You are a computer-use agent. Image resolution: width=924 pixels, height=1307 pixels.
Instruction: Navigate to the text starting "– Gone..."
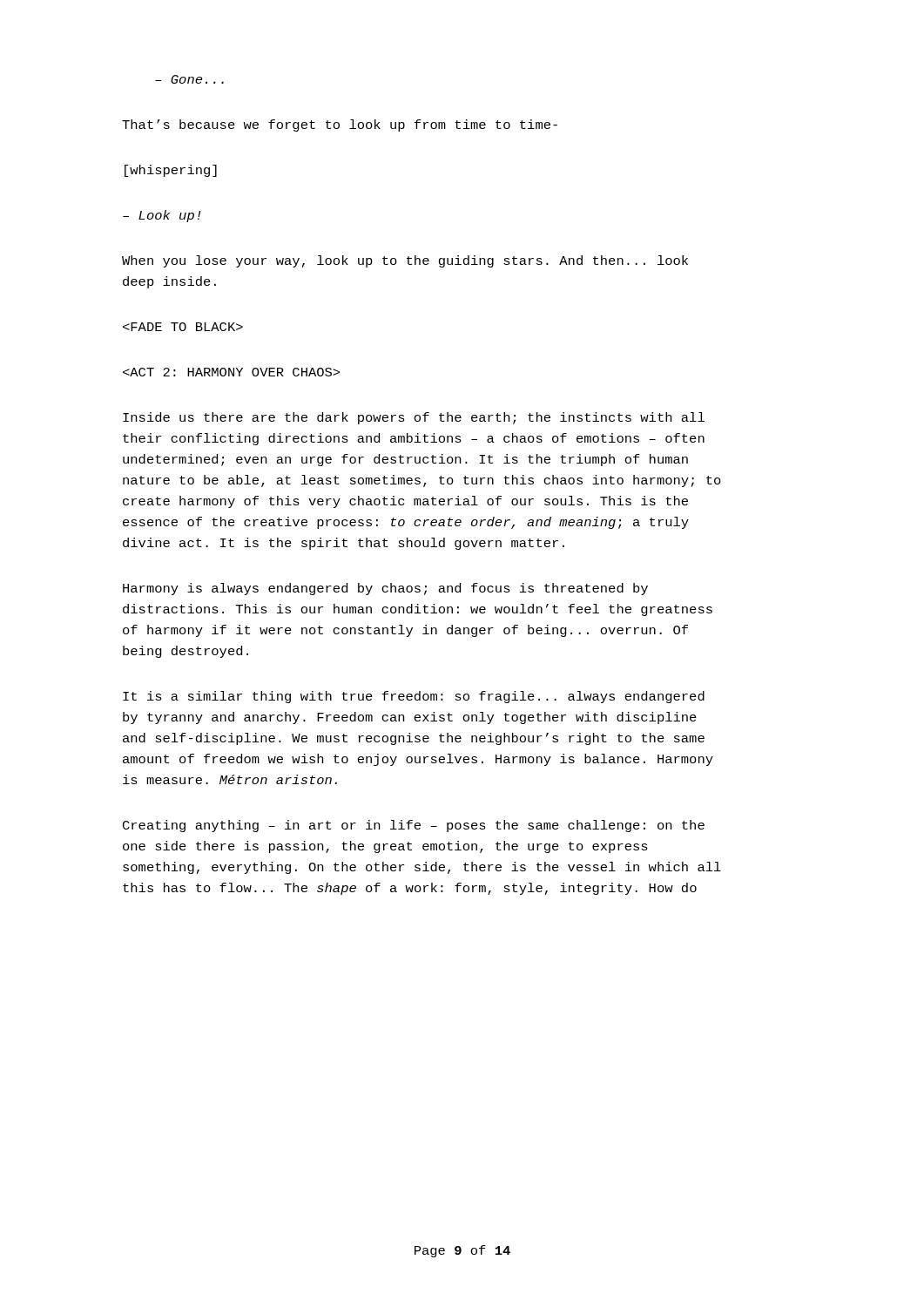175,80
